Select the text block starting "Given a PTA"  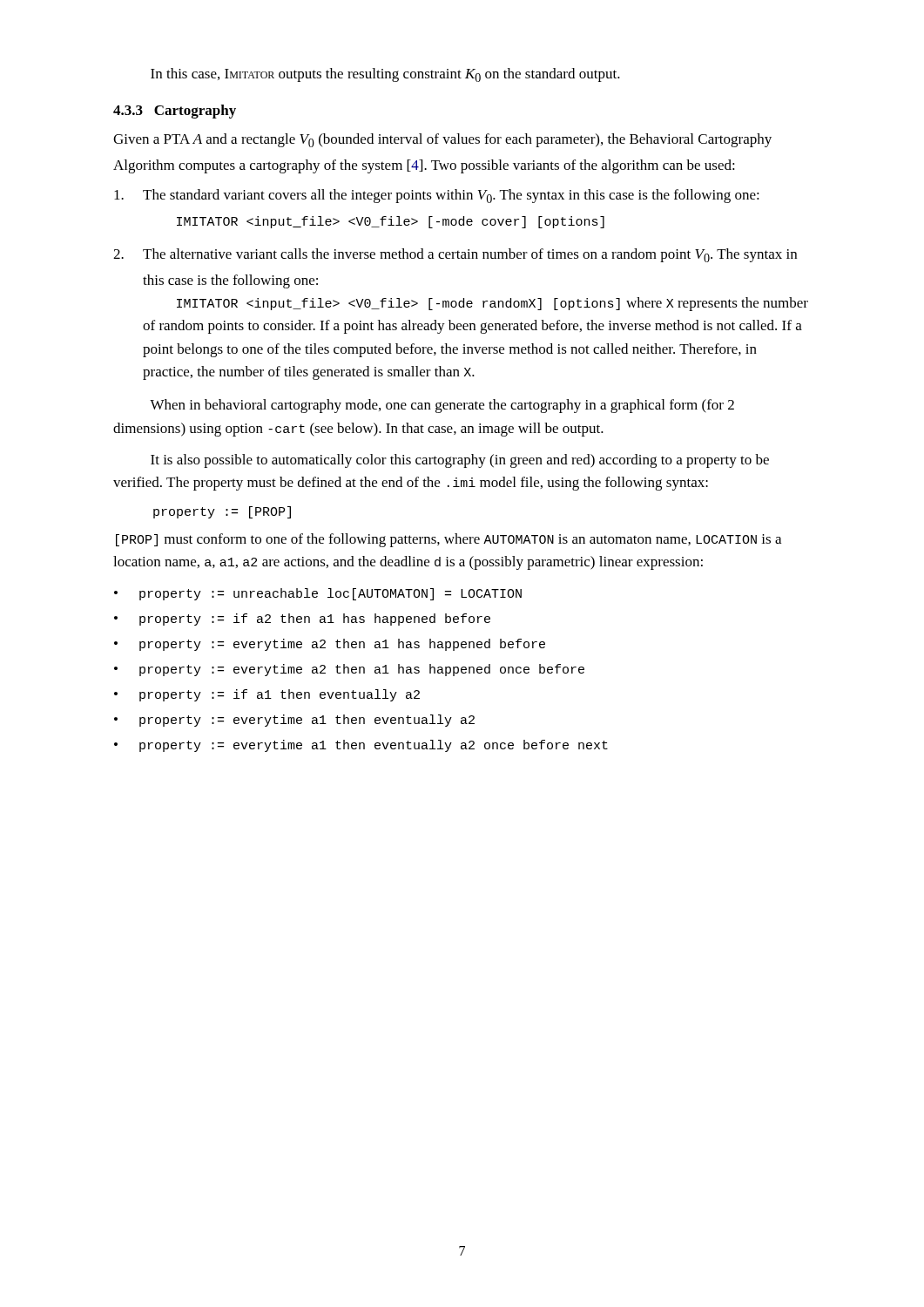pos(462,153)
